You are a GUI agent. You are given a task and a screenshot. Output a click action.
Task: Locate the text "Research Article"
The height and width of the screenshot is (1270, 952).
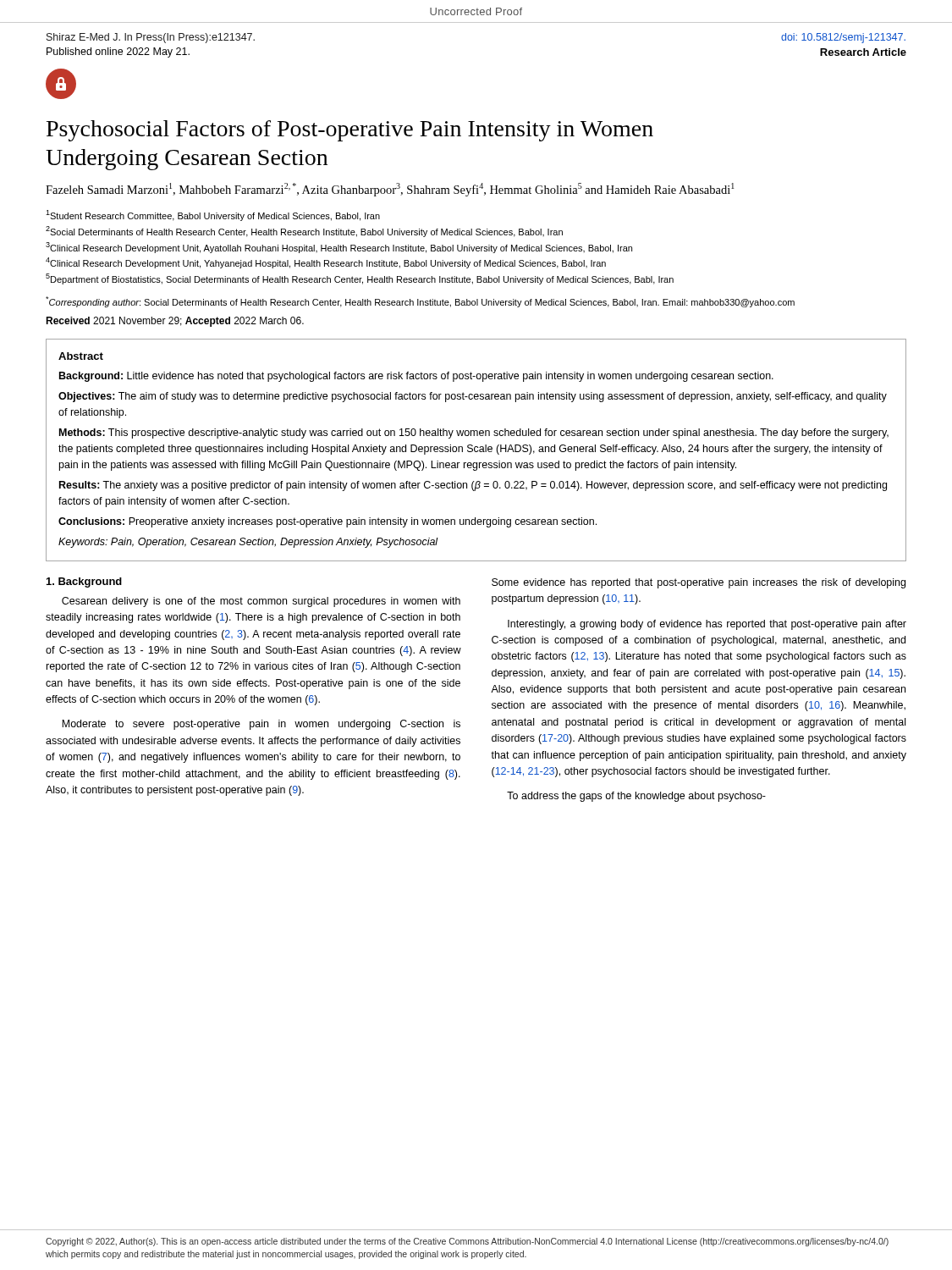(x=863, y=52)
